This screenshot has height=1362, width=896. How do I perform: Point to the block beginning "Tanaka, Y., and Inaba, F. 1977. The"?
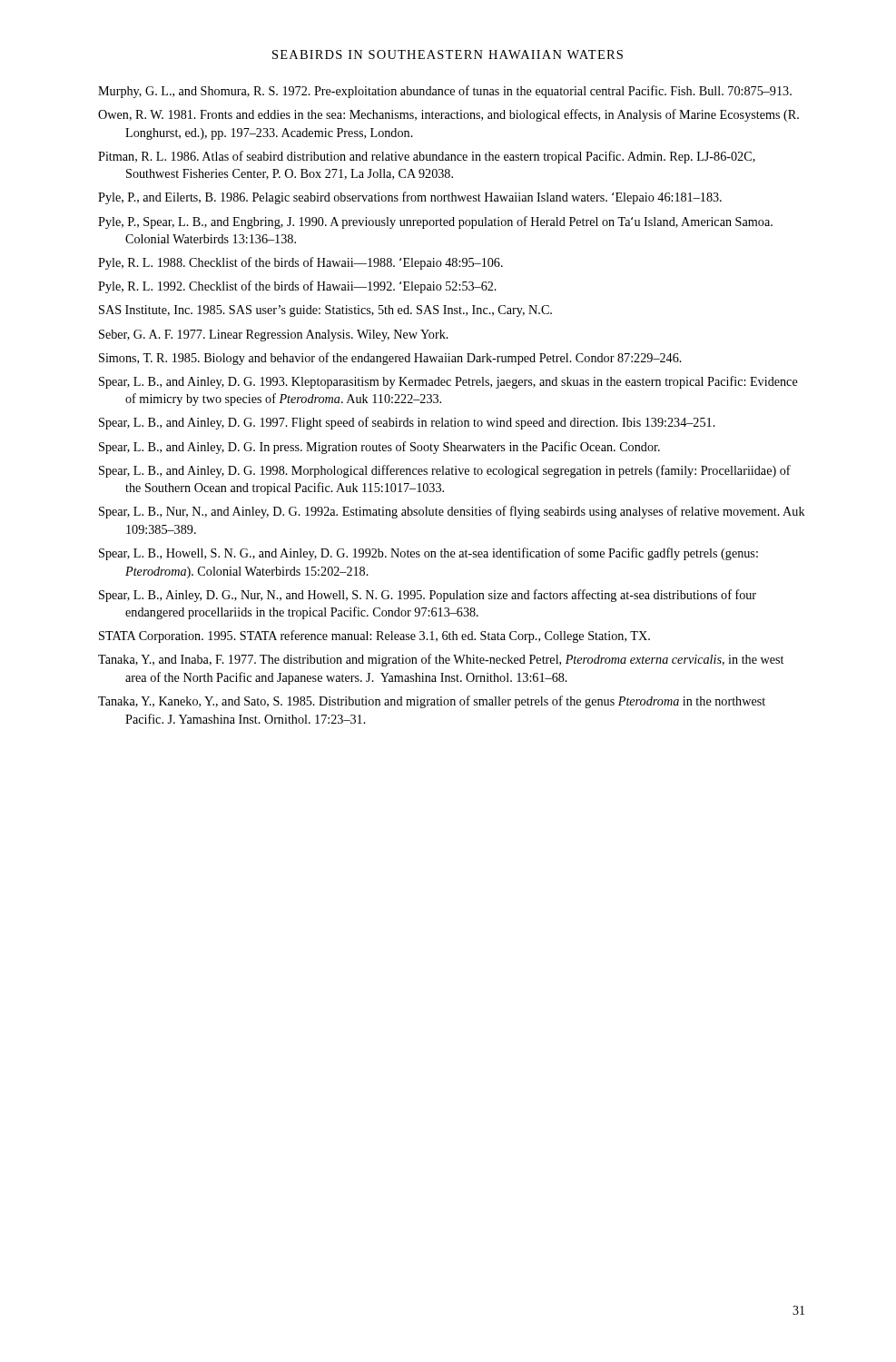[441, 669]
